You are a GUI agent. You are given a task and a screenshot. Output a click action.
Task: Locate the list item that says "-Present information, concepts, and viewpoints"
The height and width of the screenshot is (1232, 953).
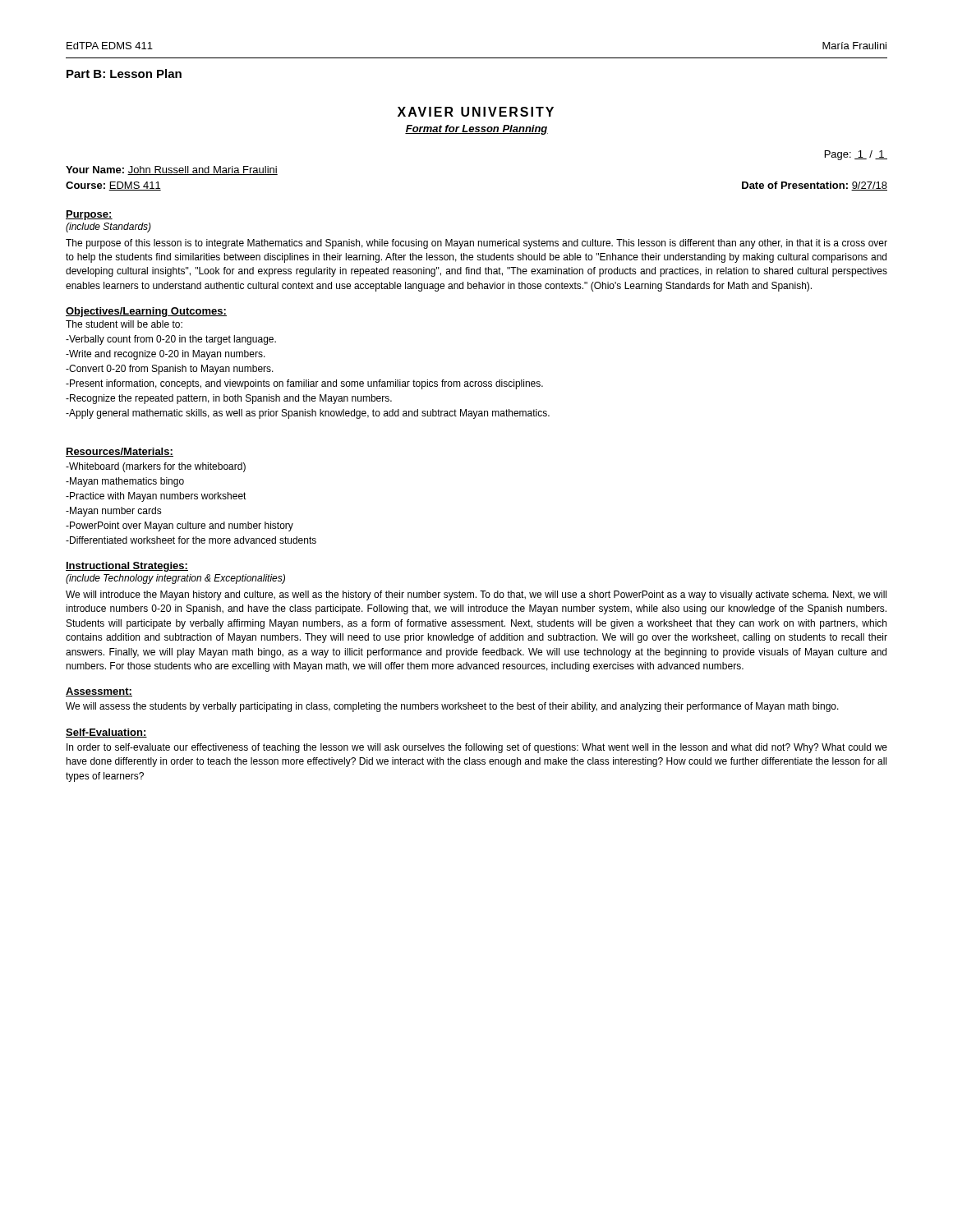coord(305,384)
